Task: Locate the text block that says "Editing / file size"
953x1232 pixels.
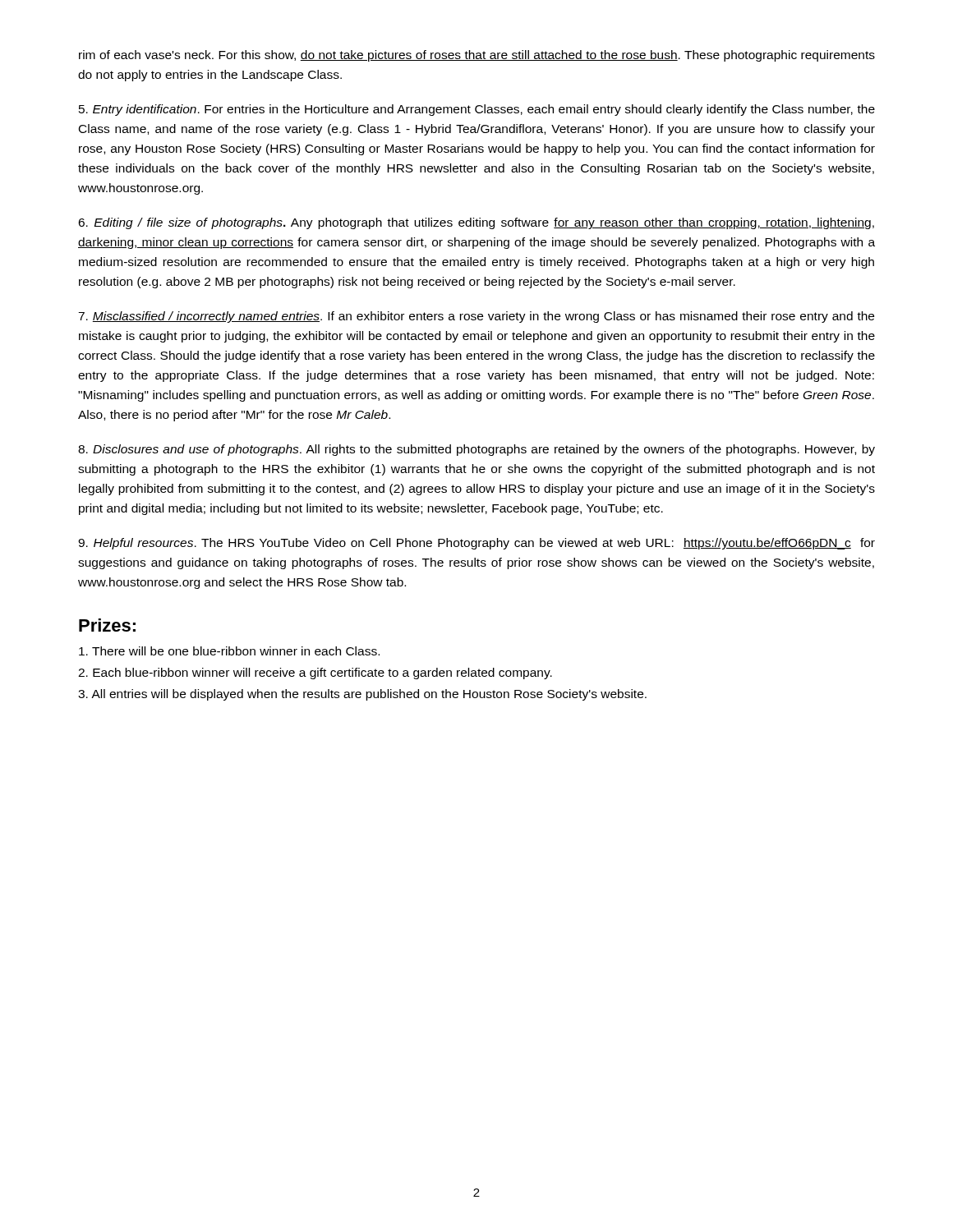Action: pos(476,252)
